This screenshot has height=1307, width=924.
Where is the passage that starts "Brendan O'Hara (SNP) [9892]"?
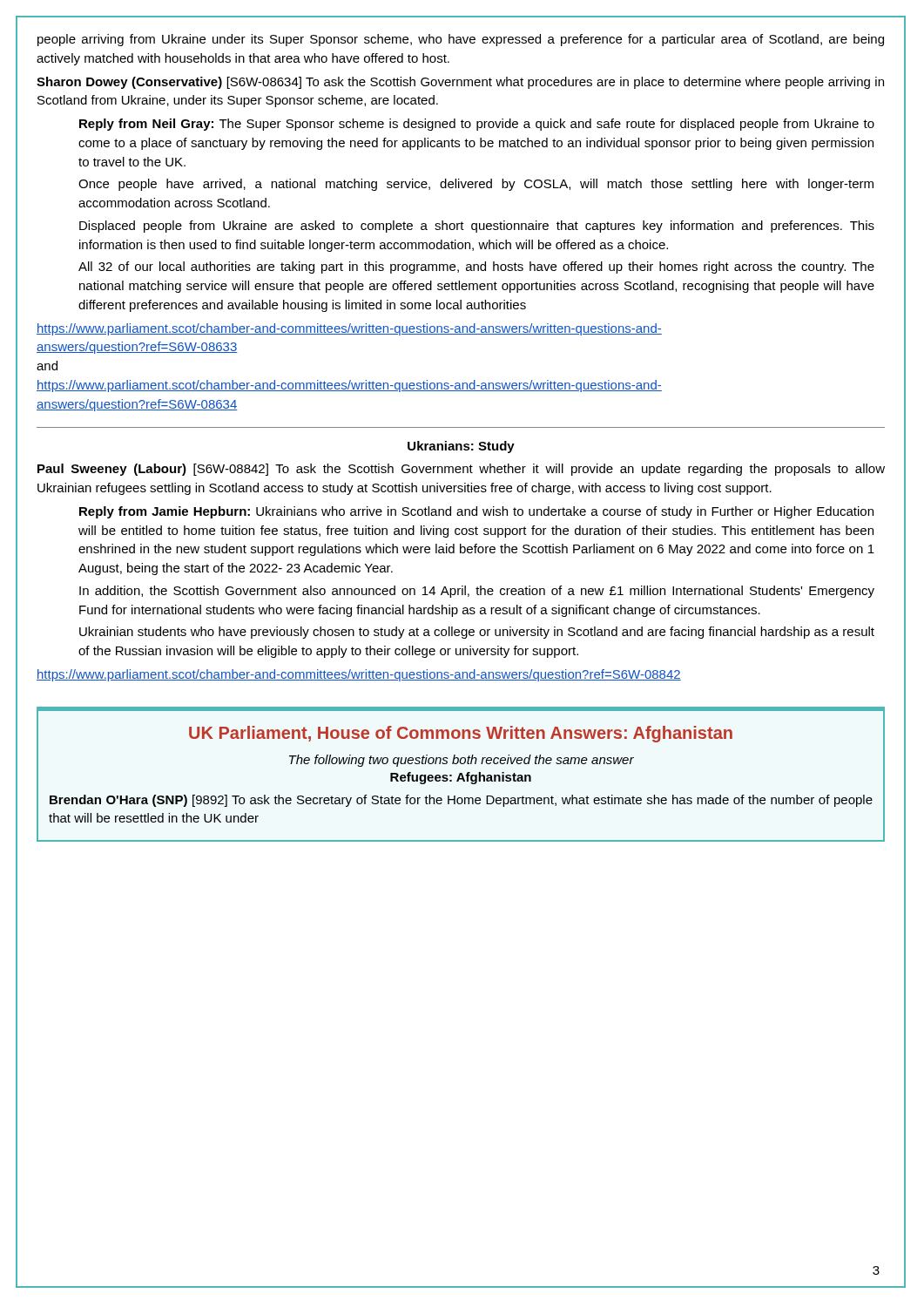pos(461,809)
